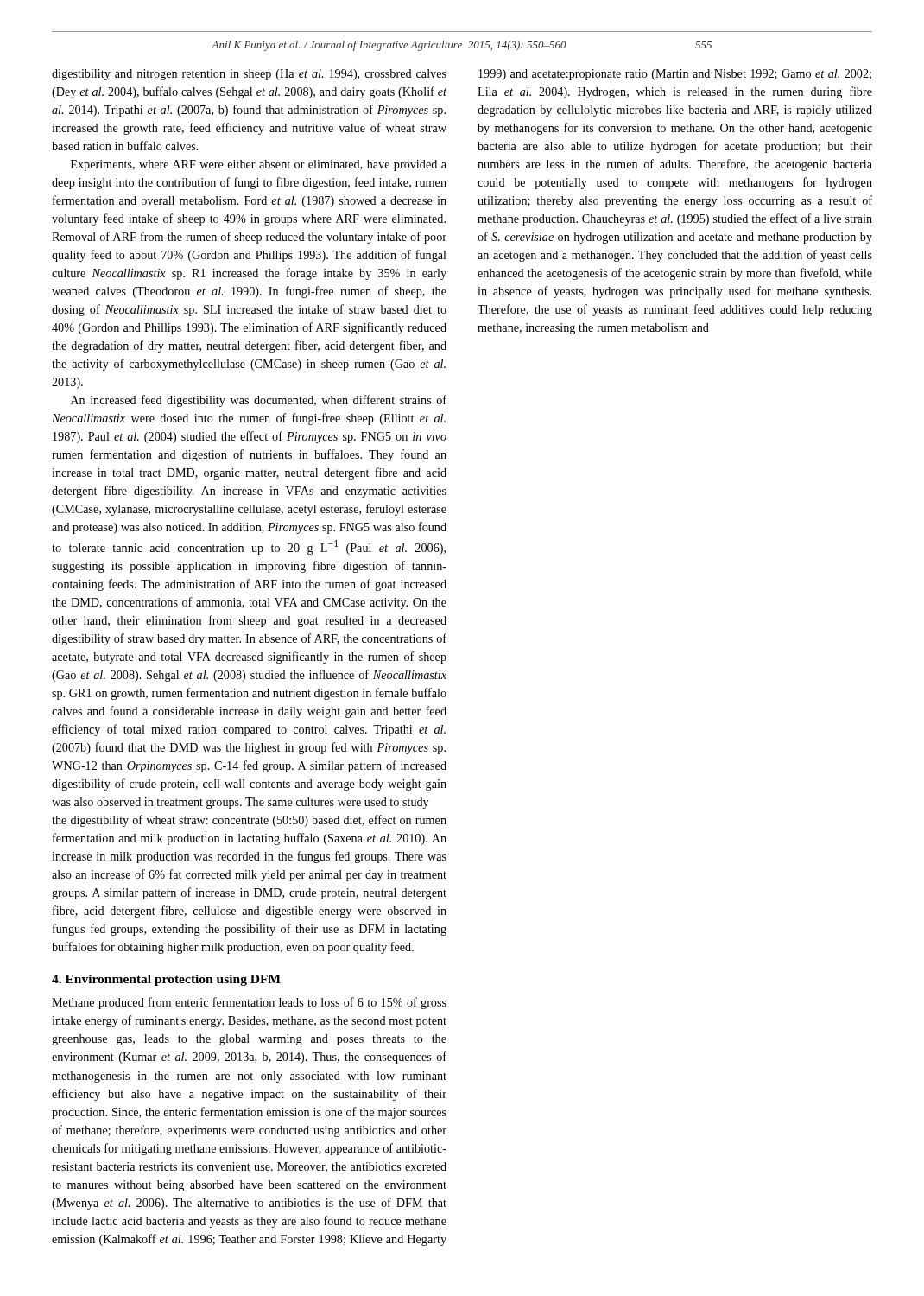Select the text block starting "digestibility and nitrogen retention in sheep (Ha et"
This screenshot has width=924, height=1296.
pyautogui.click(x=249, y=438)
